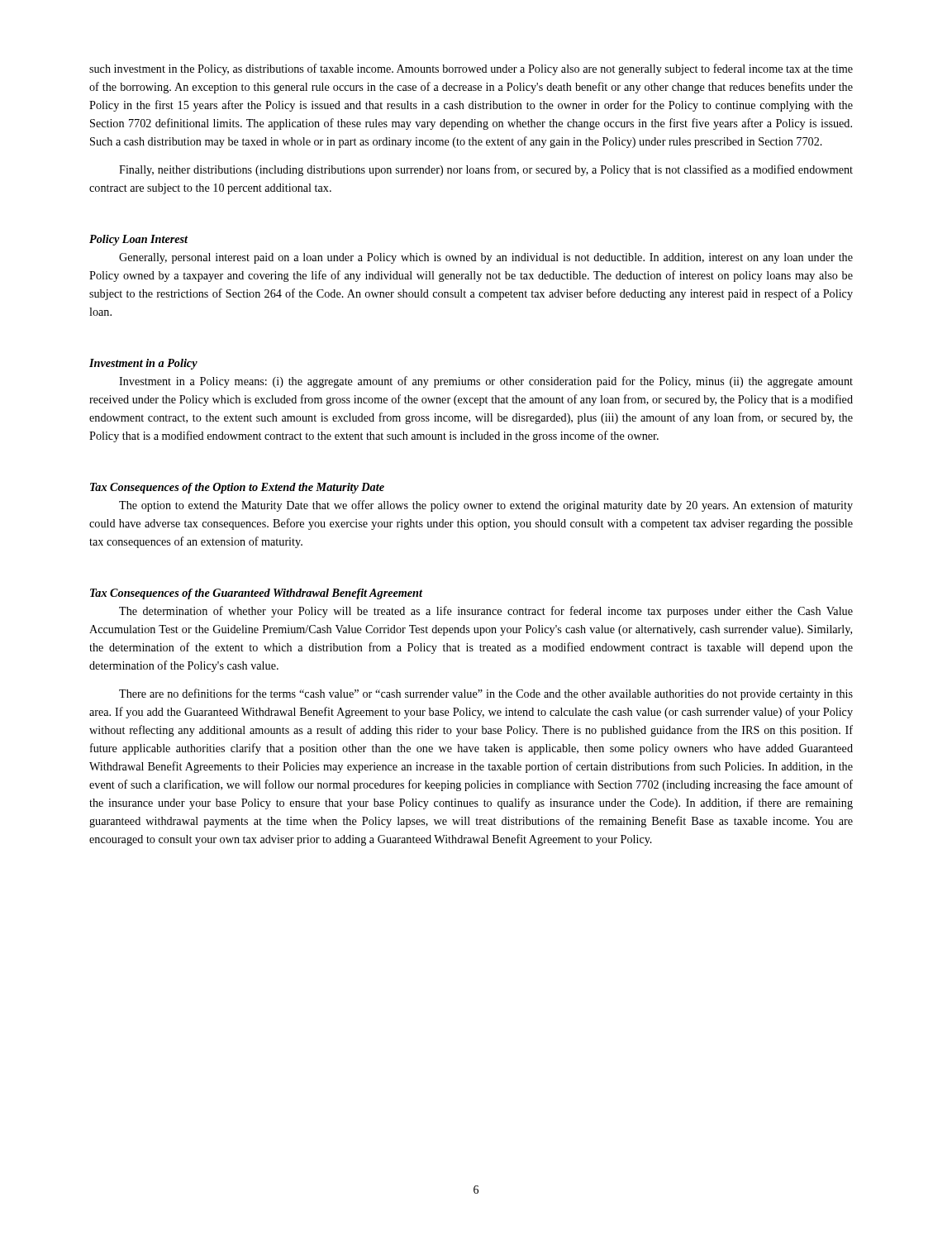Click on the text block that says "Investment in a Policy"
This screenshot has width=952, height=1240.
coord(471,408)
